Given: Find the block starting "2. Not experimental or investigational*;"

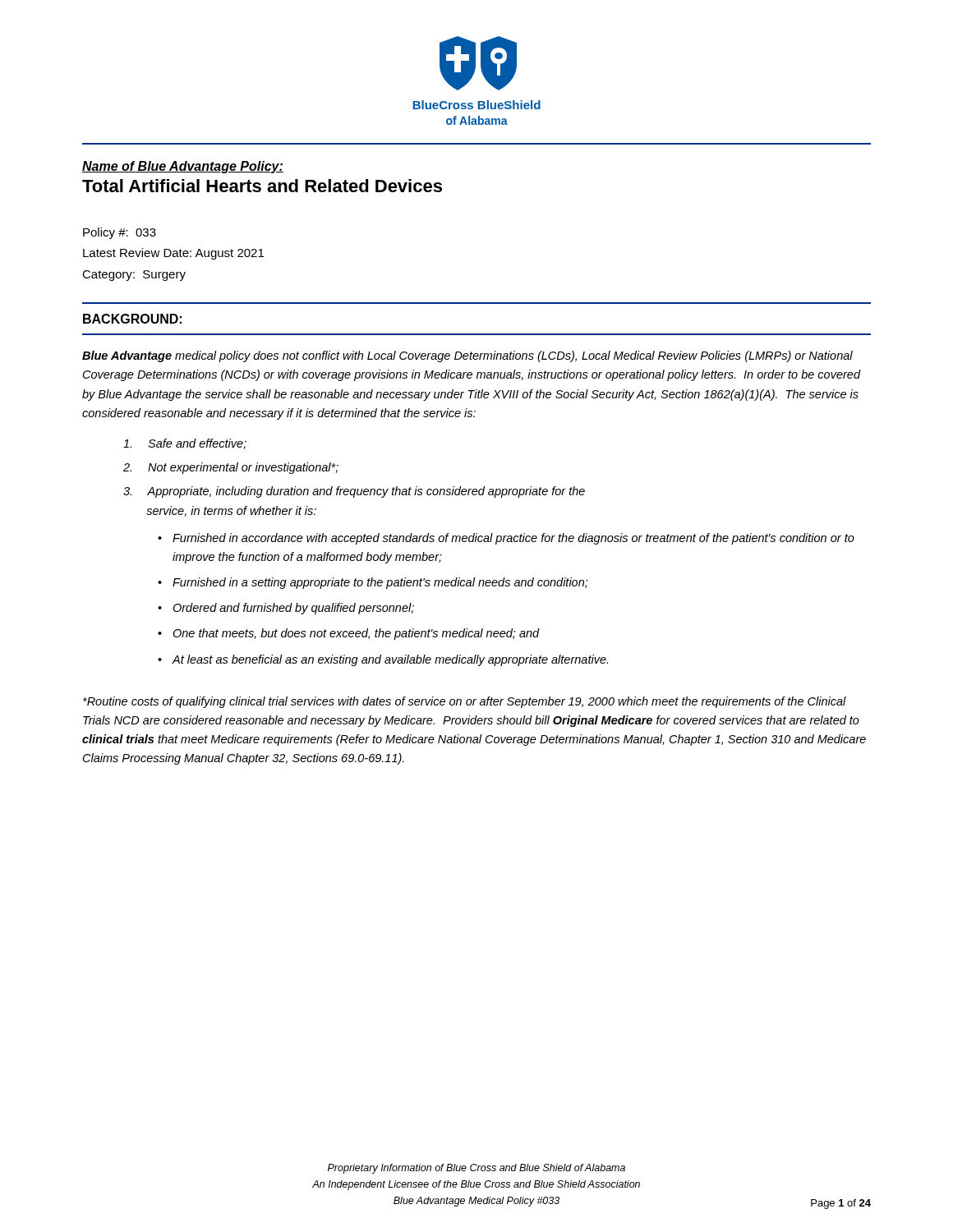Looking at the screenshot, I should click(x=231, y=467).
